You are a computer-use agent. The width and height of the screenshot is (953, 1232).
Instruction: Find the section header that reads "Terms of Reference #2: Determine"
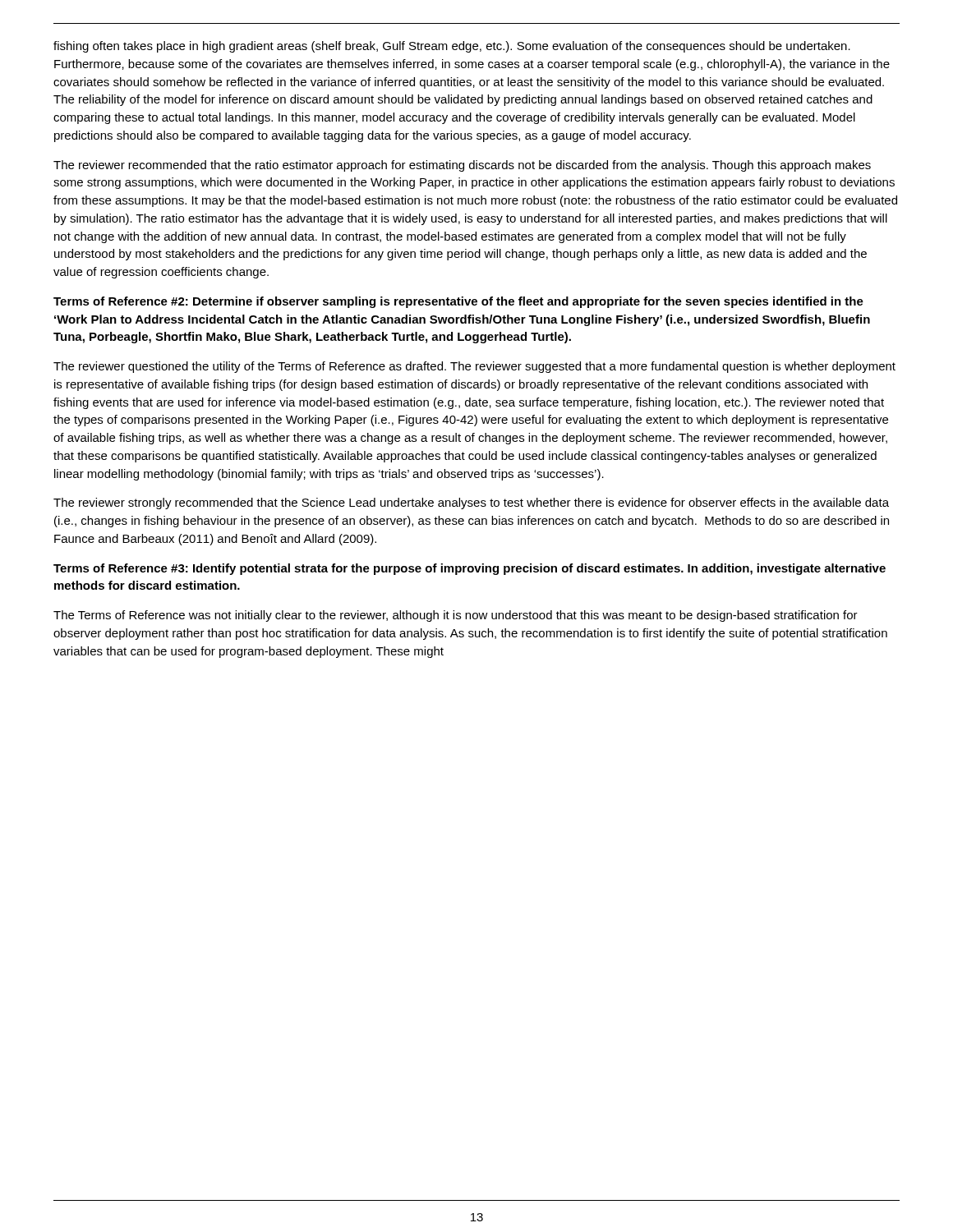coord(462,319)
